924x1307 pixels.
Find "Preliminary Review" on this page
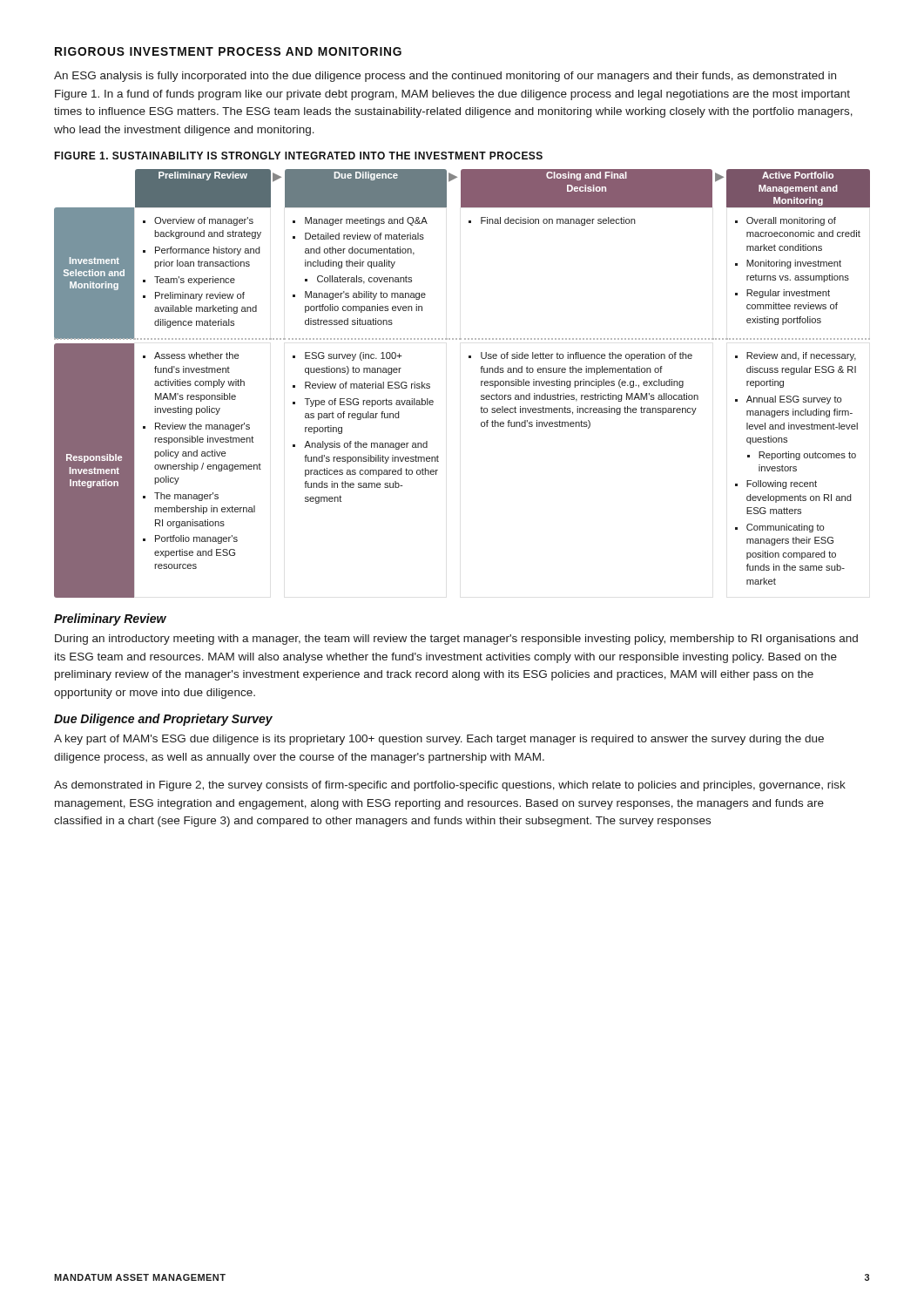pos(110,619)
